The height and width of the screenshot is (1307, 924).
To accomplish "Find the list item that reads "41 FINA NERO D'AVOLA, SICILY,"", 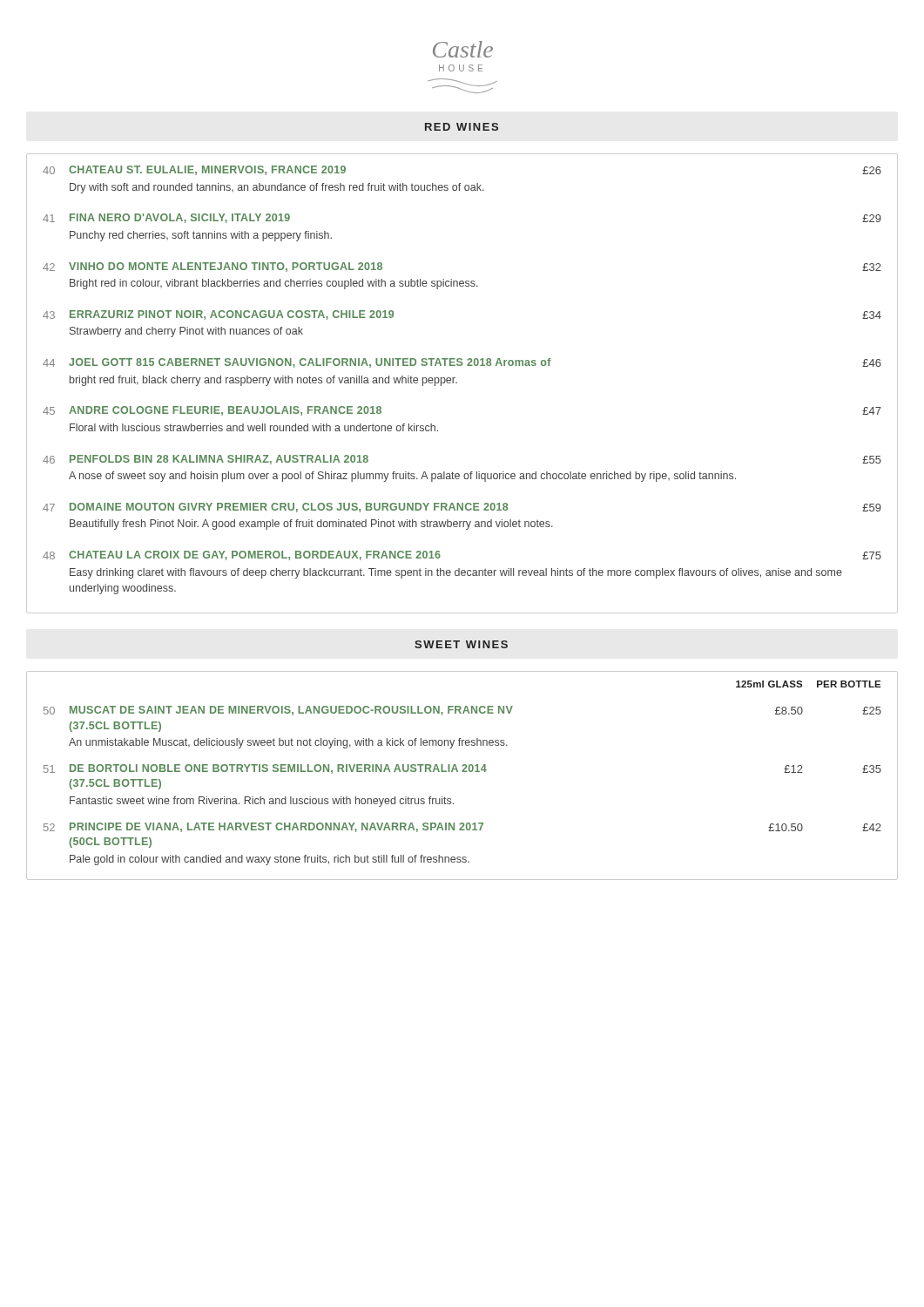I will coord(179,218).
